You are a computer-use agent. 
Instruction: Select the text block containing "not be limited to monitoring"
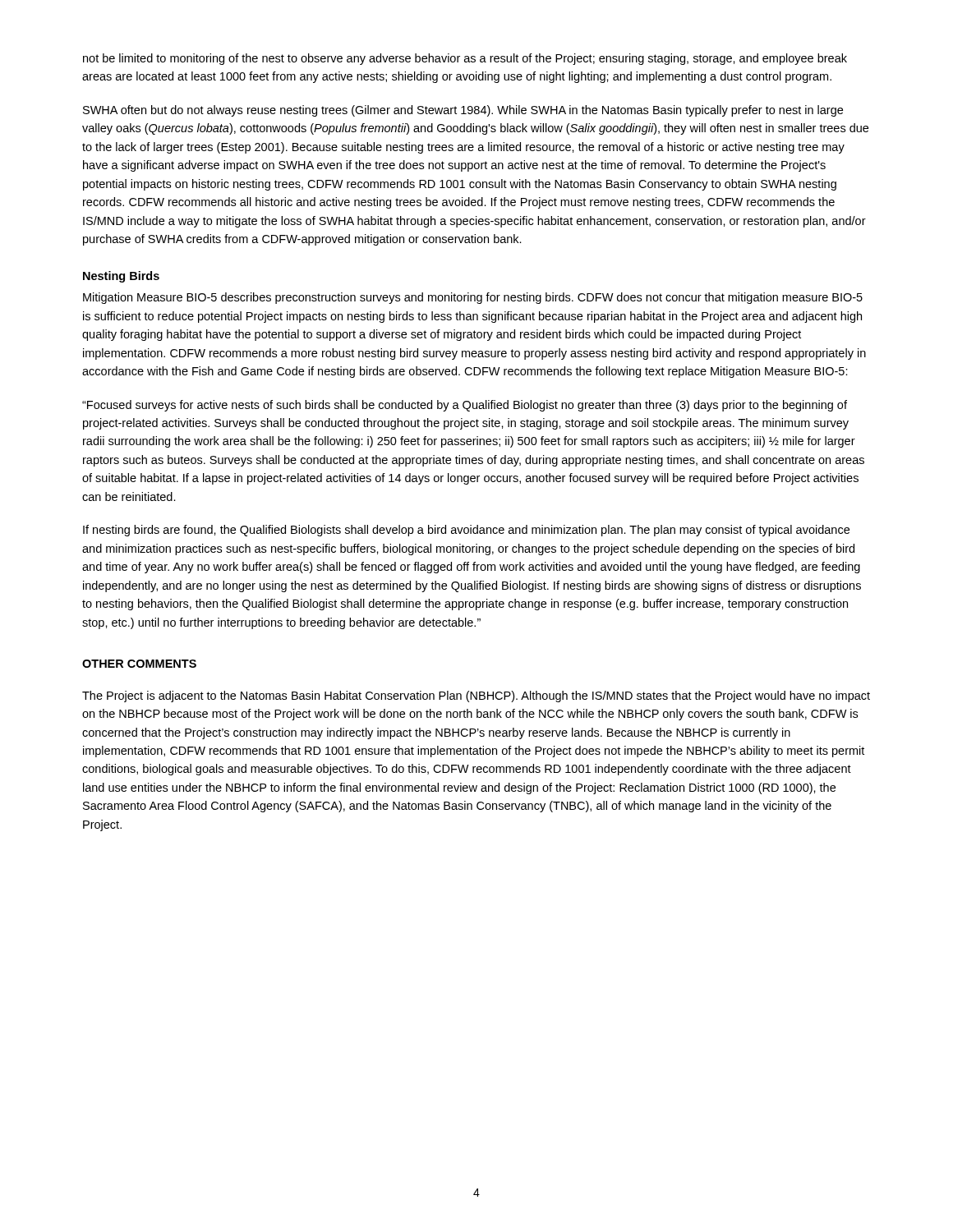coord(465,68)
